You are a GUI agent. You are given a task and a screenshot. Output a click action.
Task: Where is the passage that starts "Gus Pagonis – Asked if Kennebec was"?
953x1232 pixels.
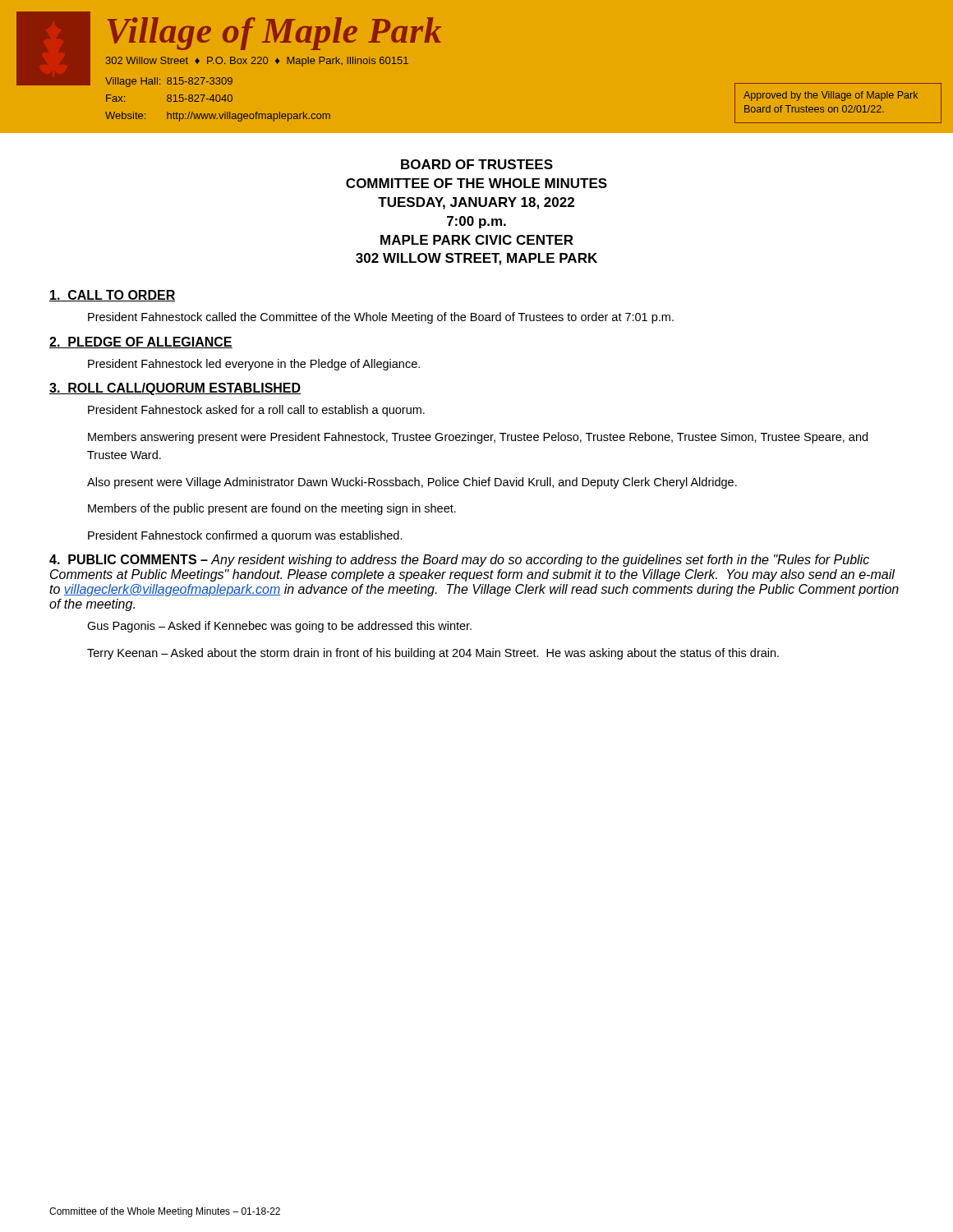tap(279, 627)
